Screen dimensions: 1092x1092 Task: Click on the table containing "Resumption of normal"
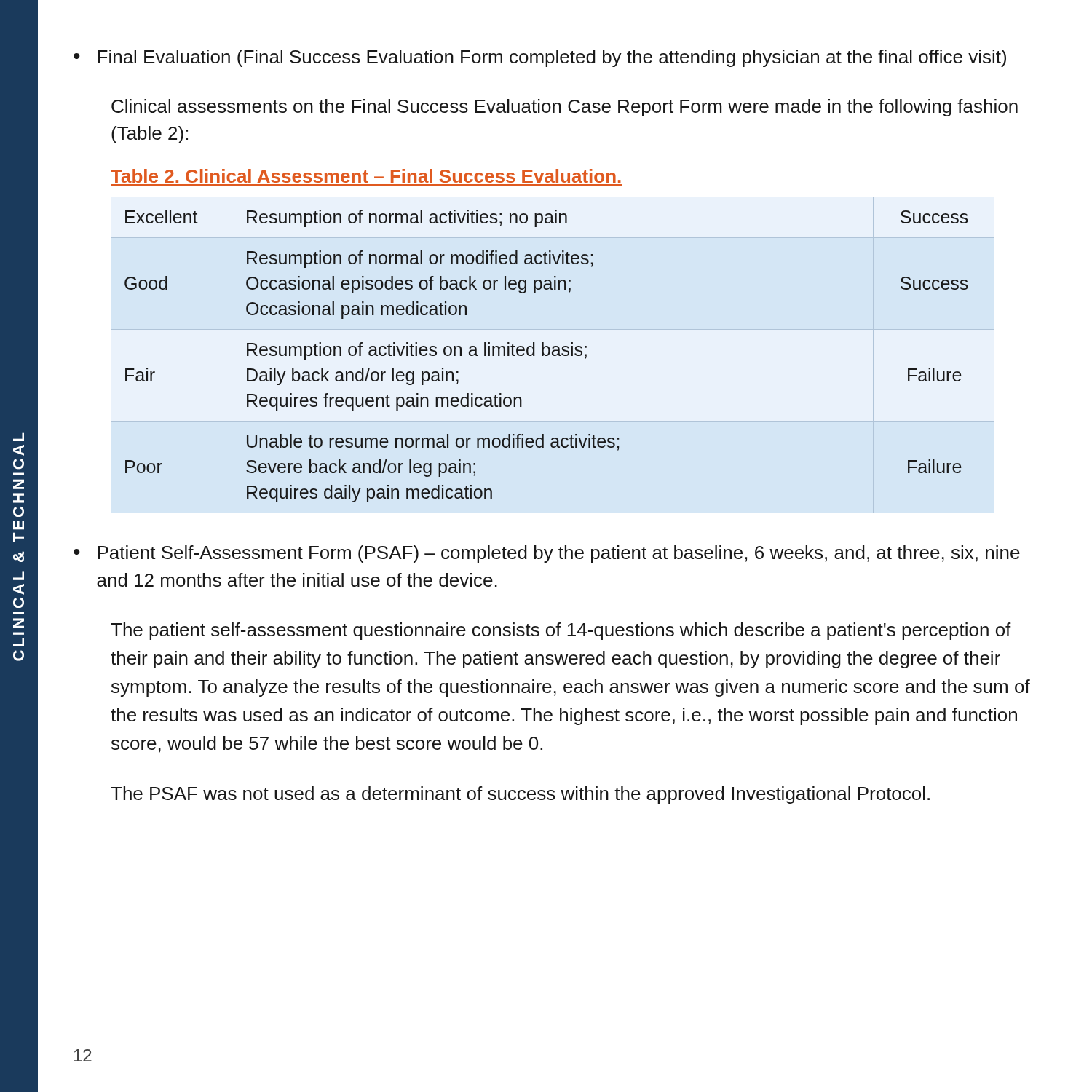click(x=576, y=355)
